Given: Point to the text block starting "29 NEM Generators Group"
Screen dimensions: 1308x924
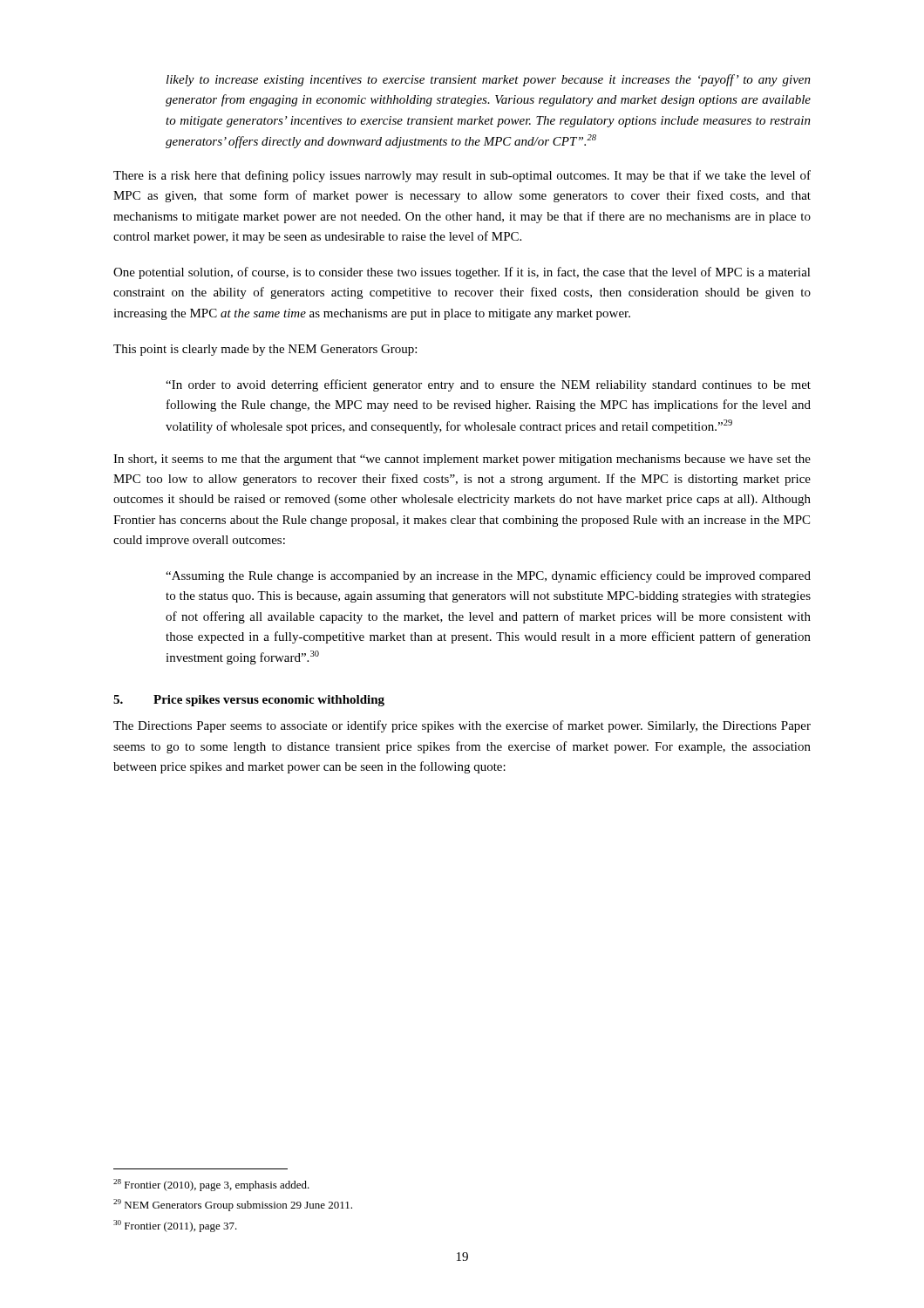Looking at the screenshot, I should point(233,1205).
